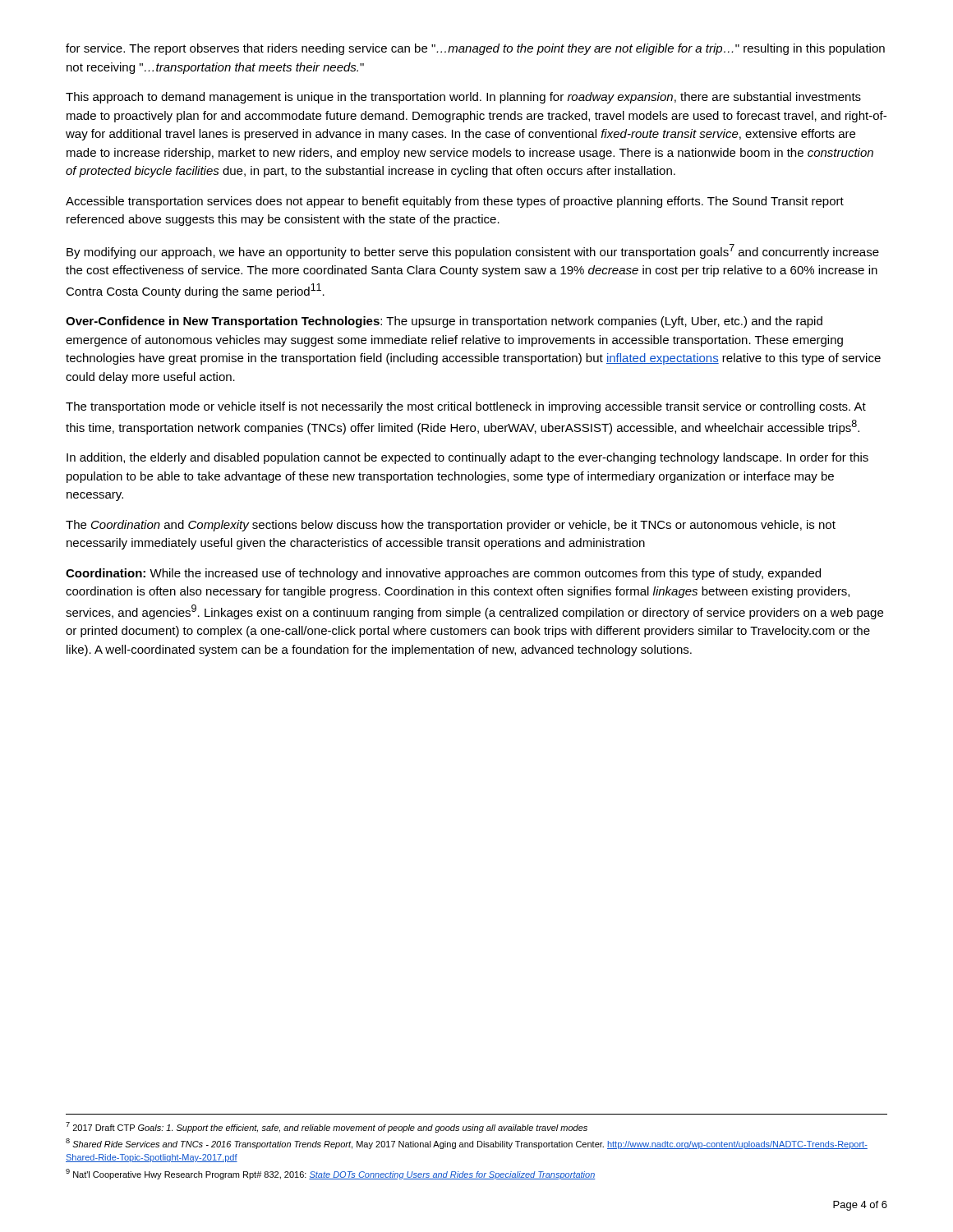Point to the block beginning "Coordination: While the increased use of"
This screenshot has width=953, height=1232.
(475, 611)
